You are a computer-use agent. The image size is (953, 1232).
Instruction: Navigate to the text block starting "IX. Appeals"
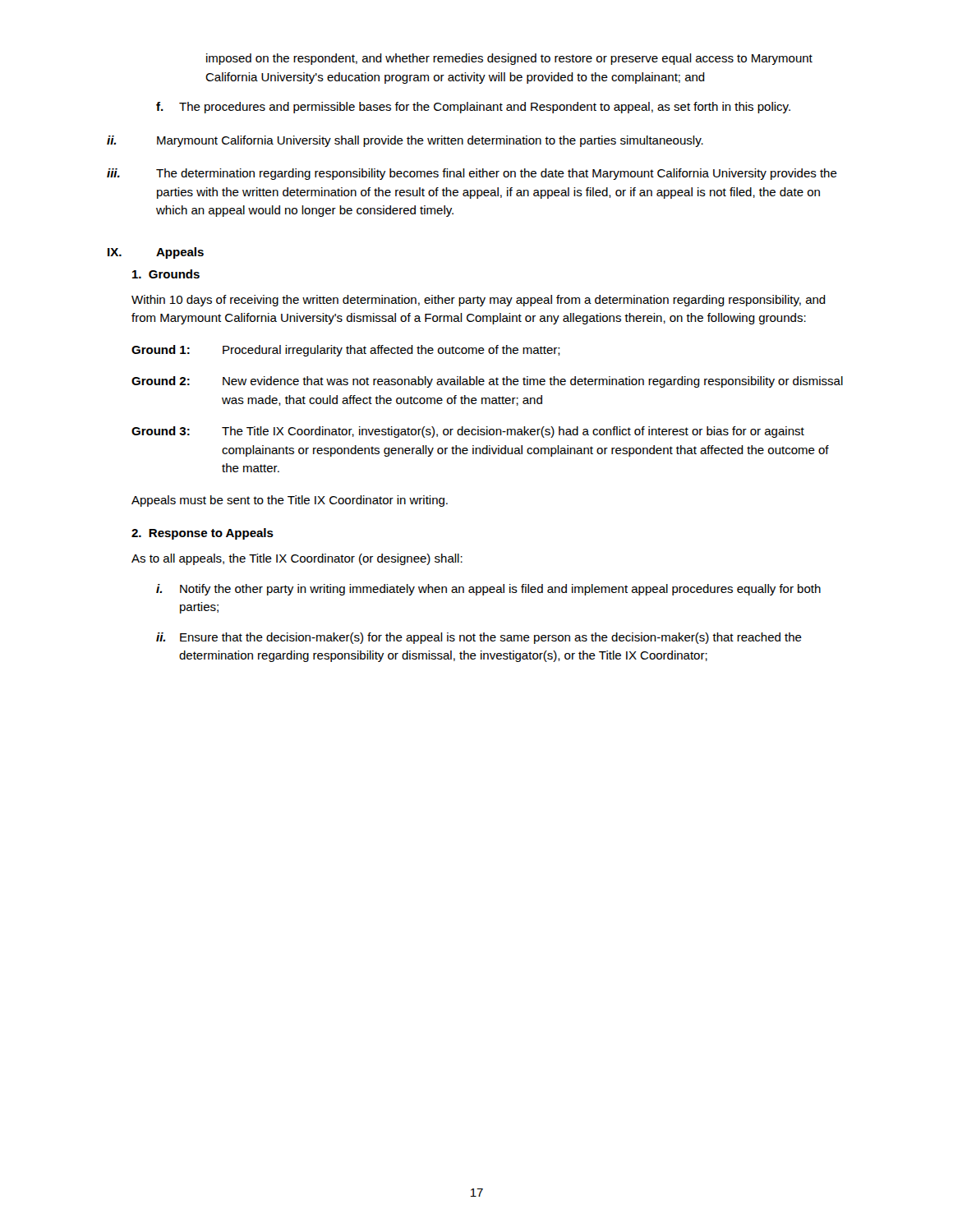pyautogui.click(x=155, y=251)
